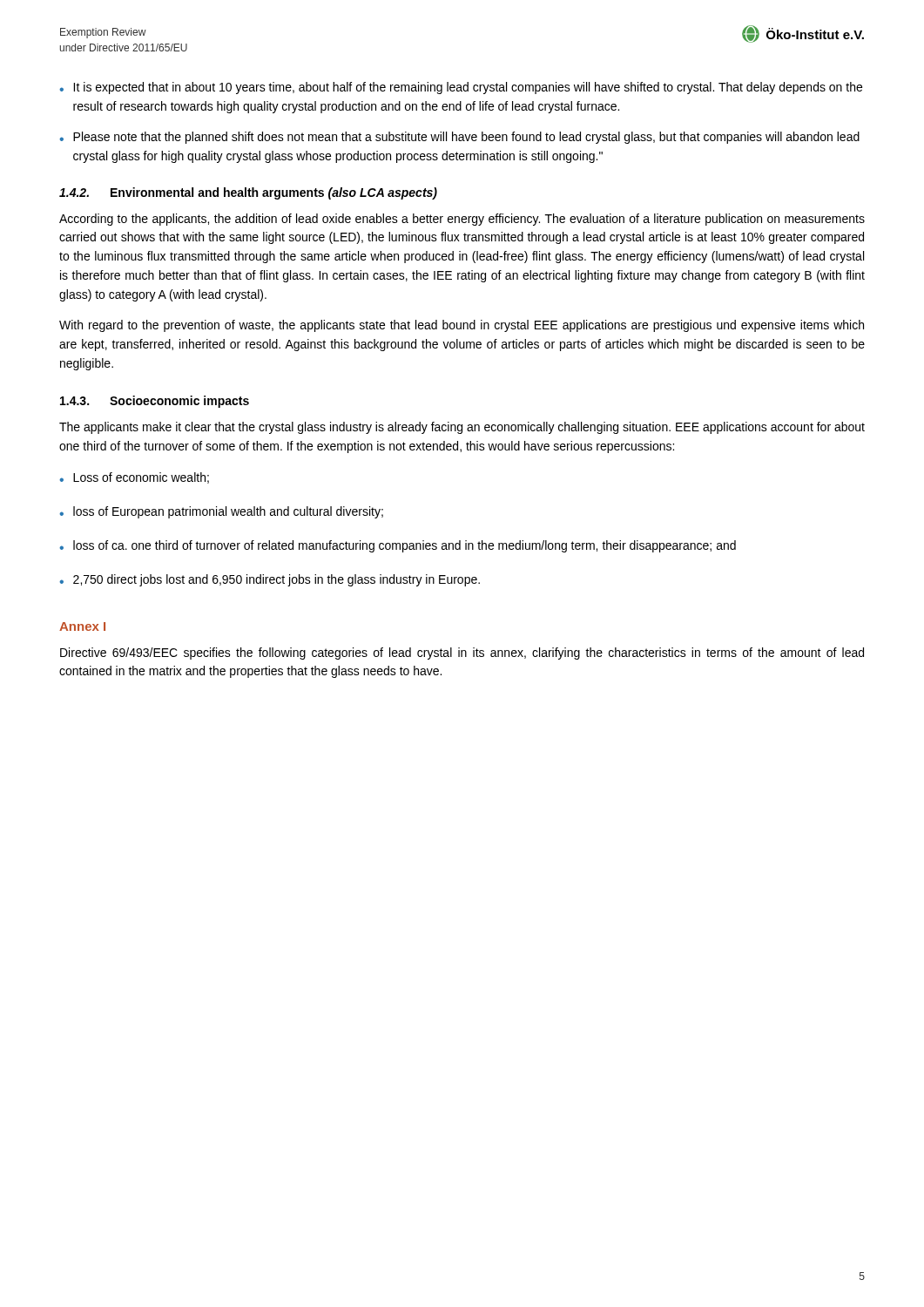Find the block on this page that starts "With regard to the prevention of waste,"

point(462,344)
